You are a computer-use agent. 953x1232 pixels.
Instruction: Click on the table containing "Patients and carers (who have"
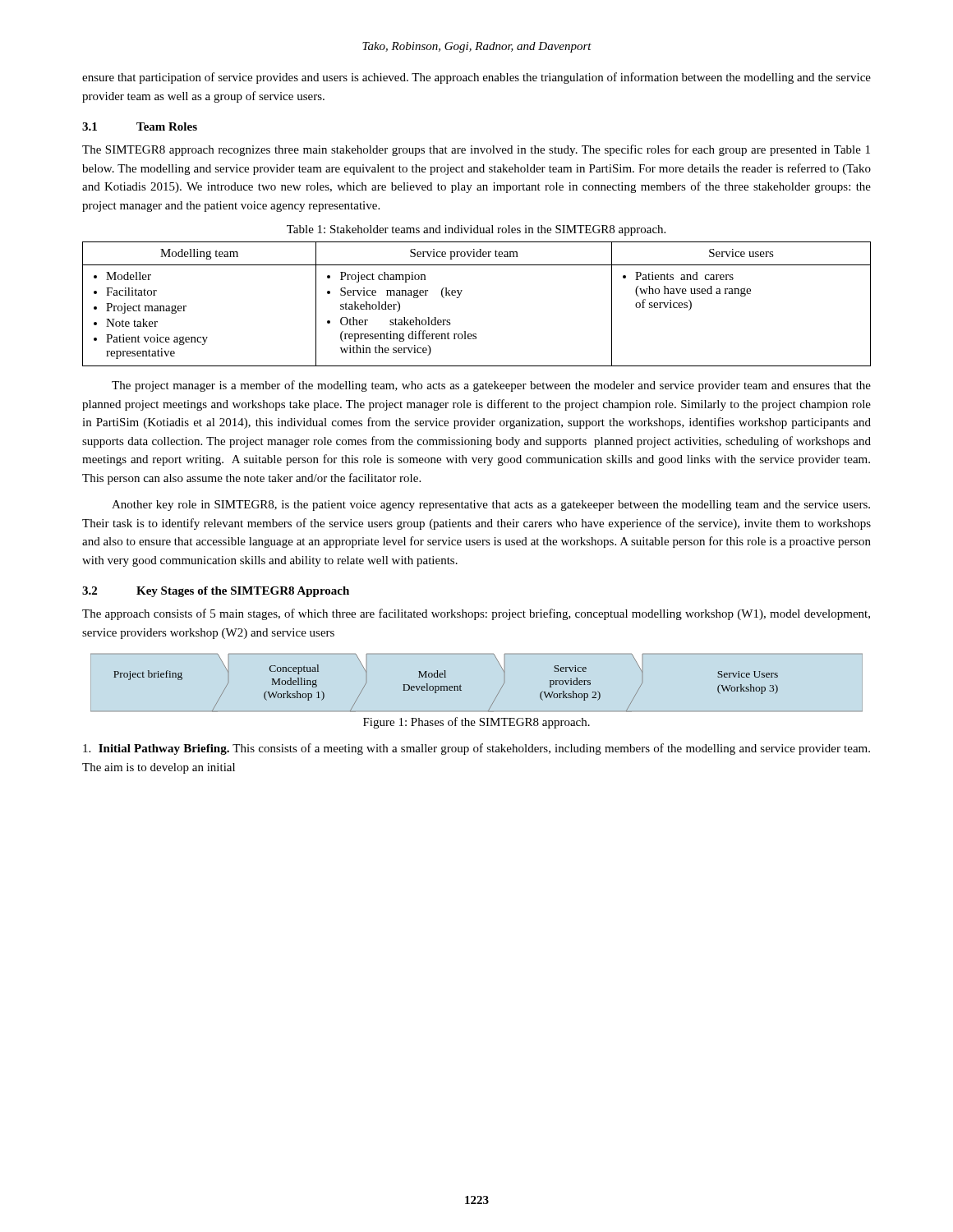coord(476,304)
